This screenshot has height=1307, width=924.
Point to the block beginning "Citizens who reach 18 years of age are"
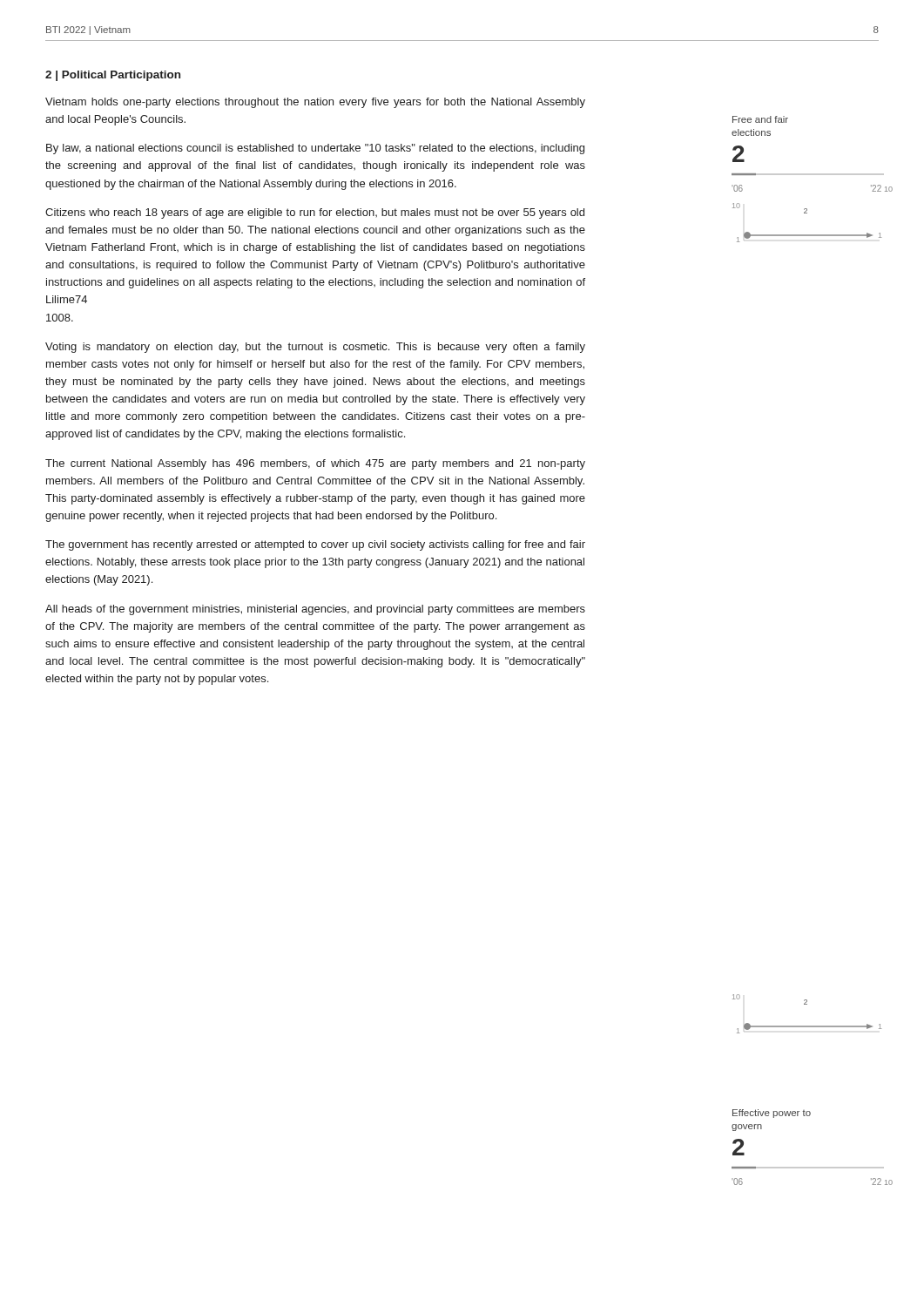[315, 265]
